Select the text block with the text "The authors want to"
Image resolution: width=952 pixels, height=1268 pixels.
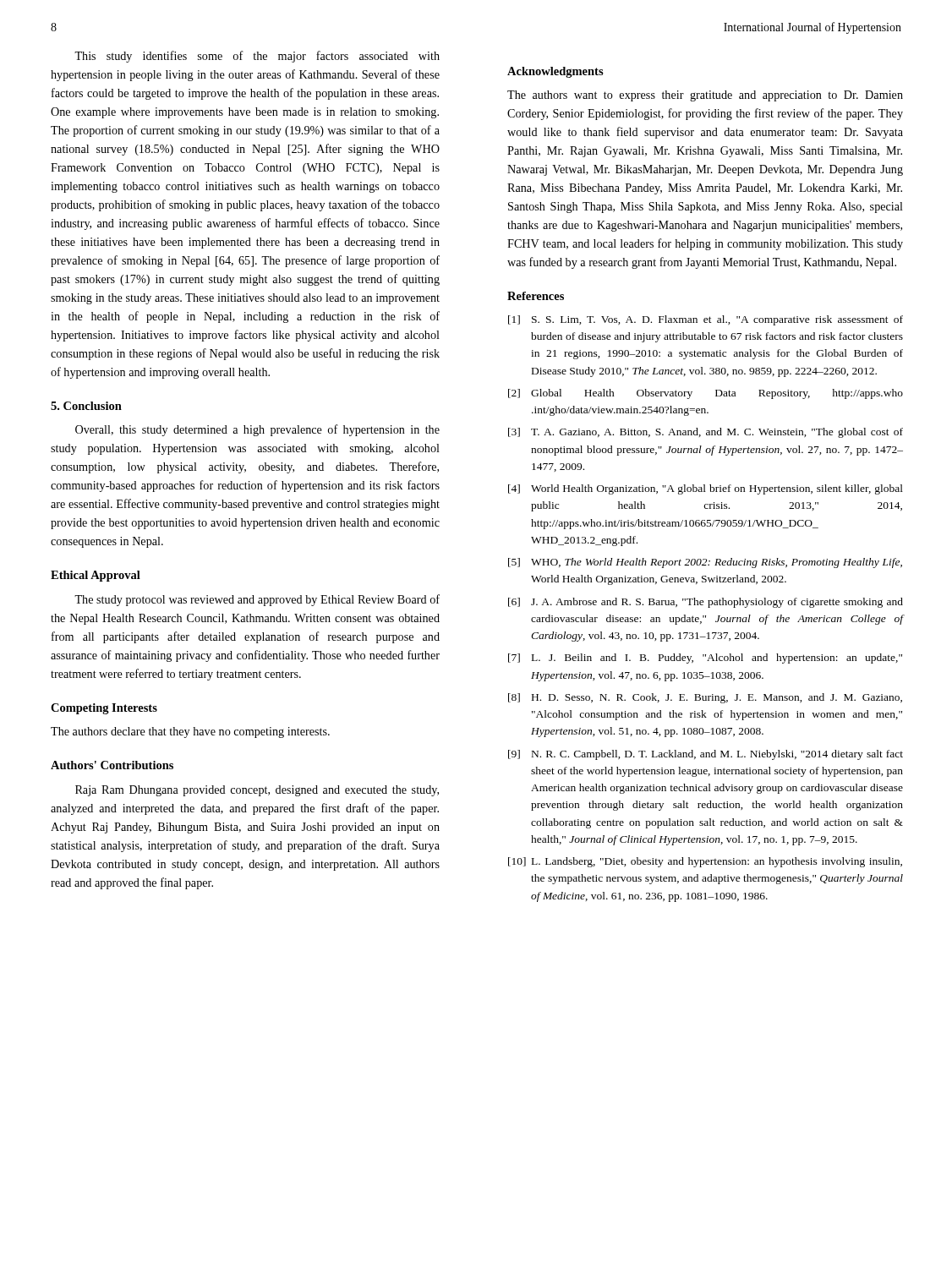tap(705, 179)
